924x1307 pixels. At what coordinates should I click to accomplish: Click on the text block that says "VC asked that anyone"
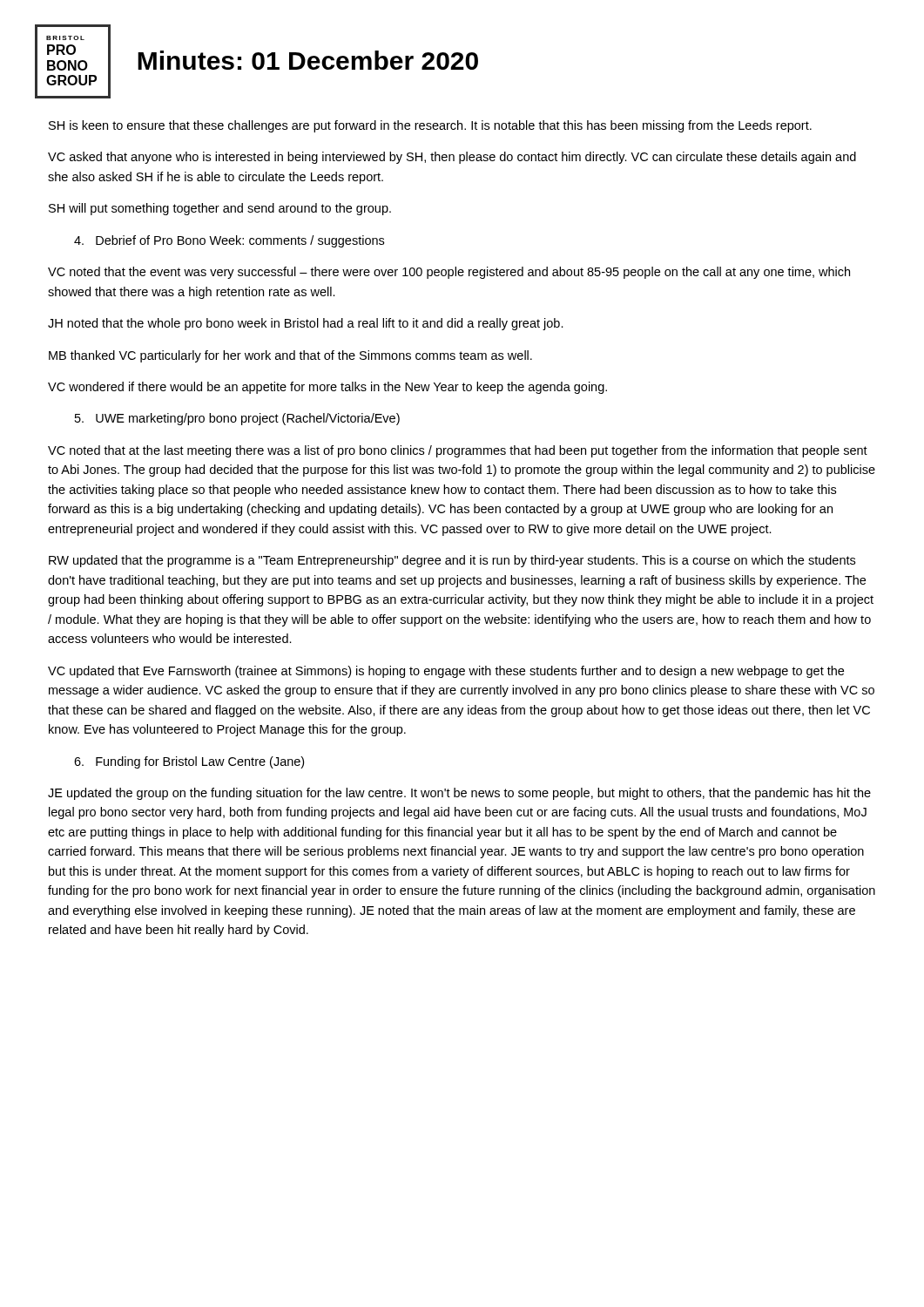pyautogui.click(x=452, y=167)
